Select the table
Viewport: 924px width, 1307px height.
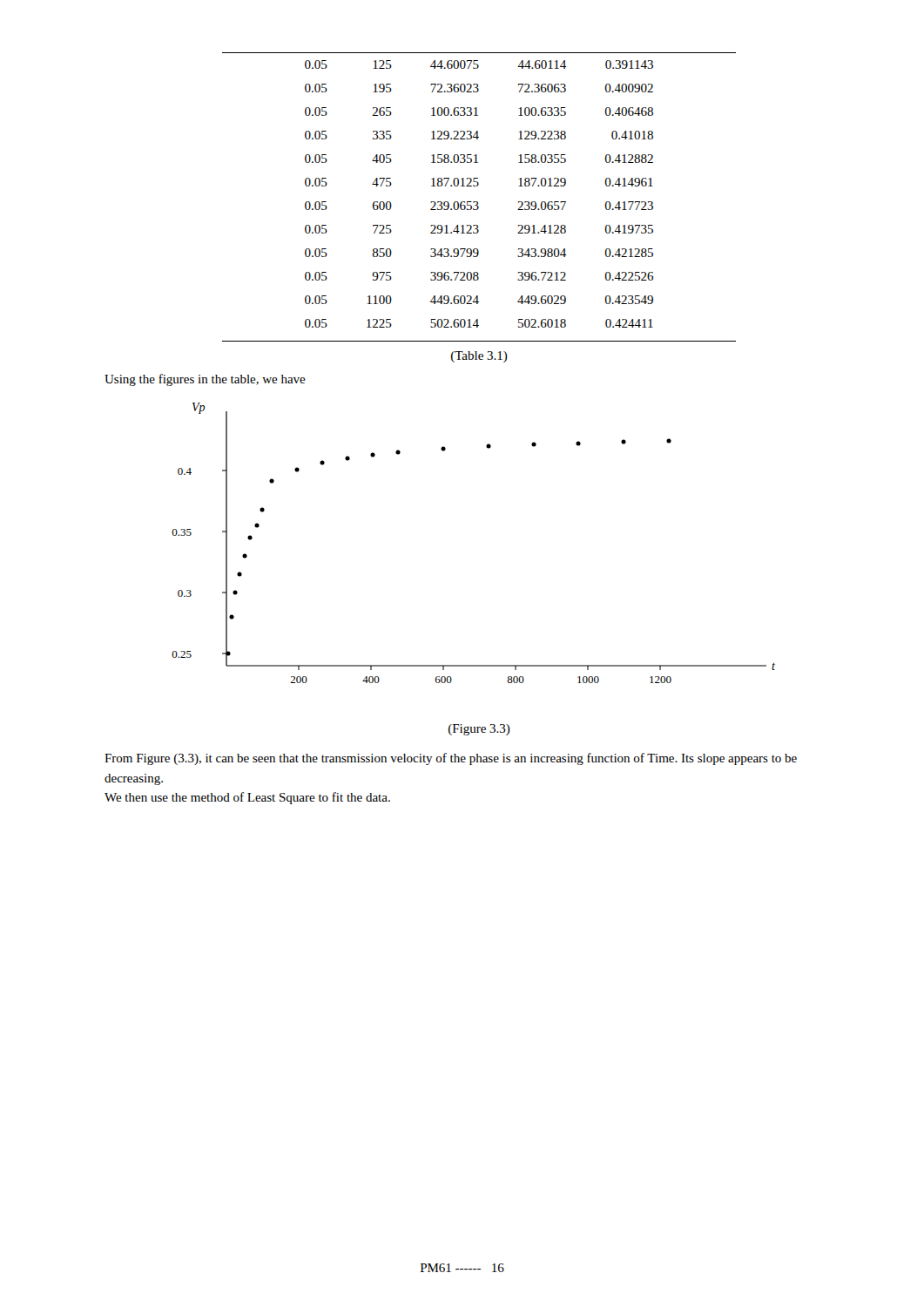tap(479, 197)
